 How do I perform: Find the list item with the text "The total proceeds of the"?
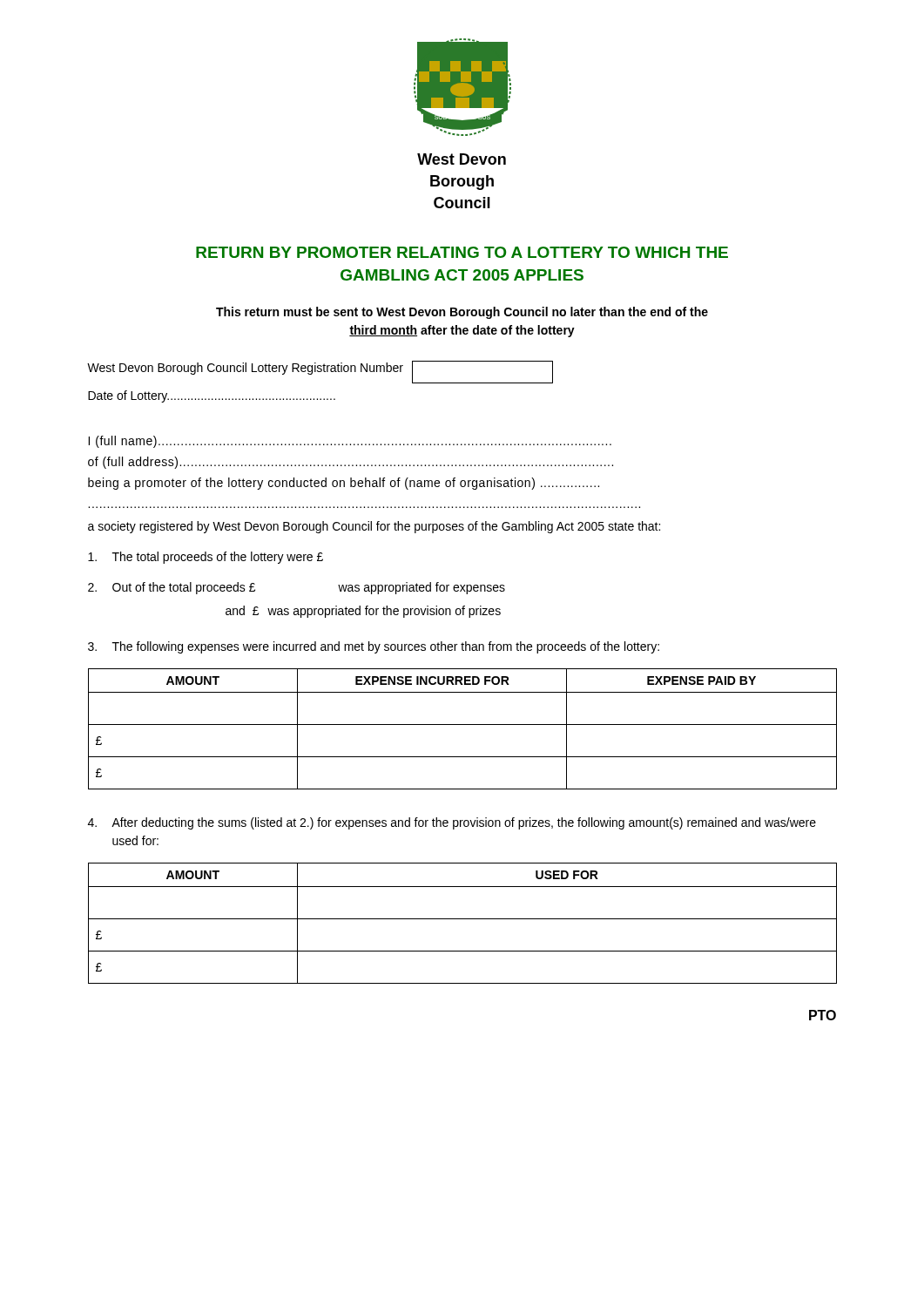(206, 558)
